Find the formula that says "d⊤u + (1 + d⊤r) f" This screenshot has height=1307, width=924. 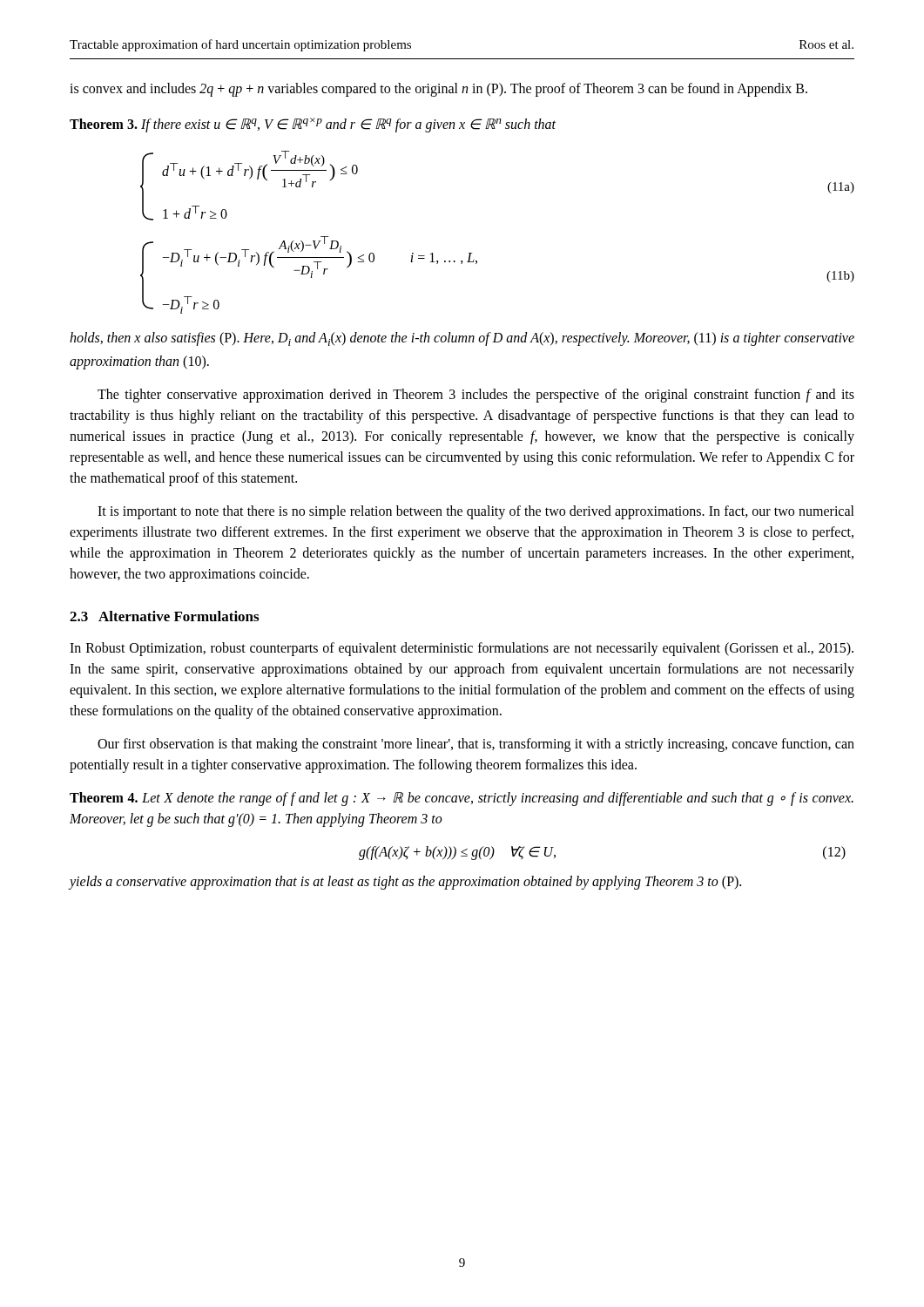coord(228,176)
